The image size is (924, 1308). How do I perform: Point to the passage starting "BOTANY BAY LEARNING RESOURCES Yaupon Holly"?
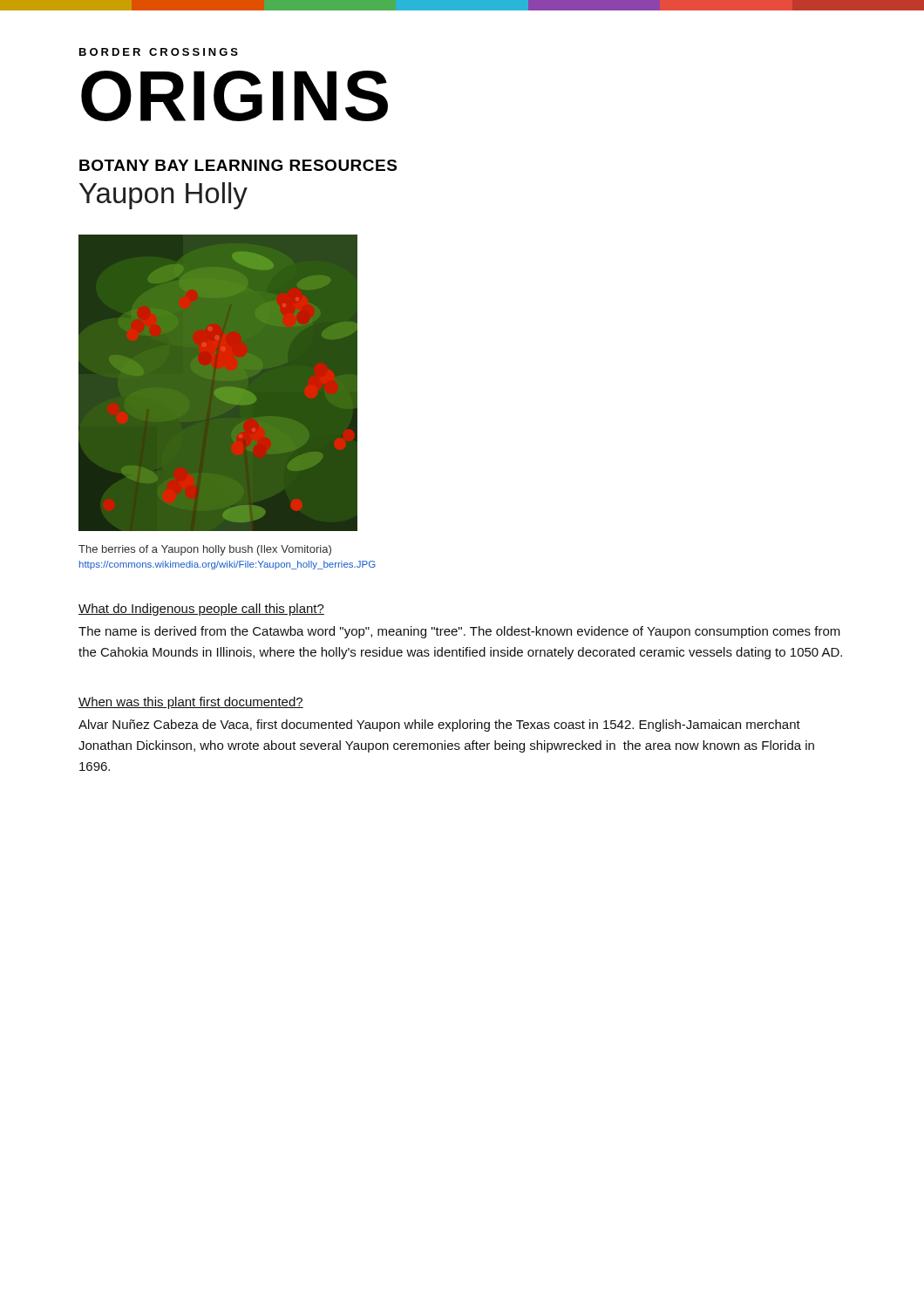coord(238,165)
